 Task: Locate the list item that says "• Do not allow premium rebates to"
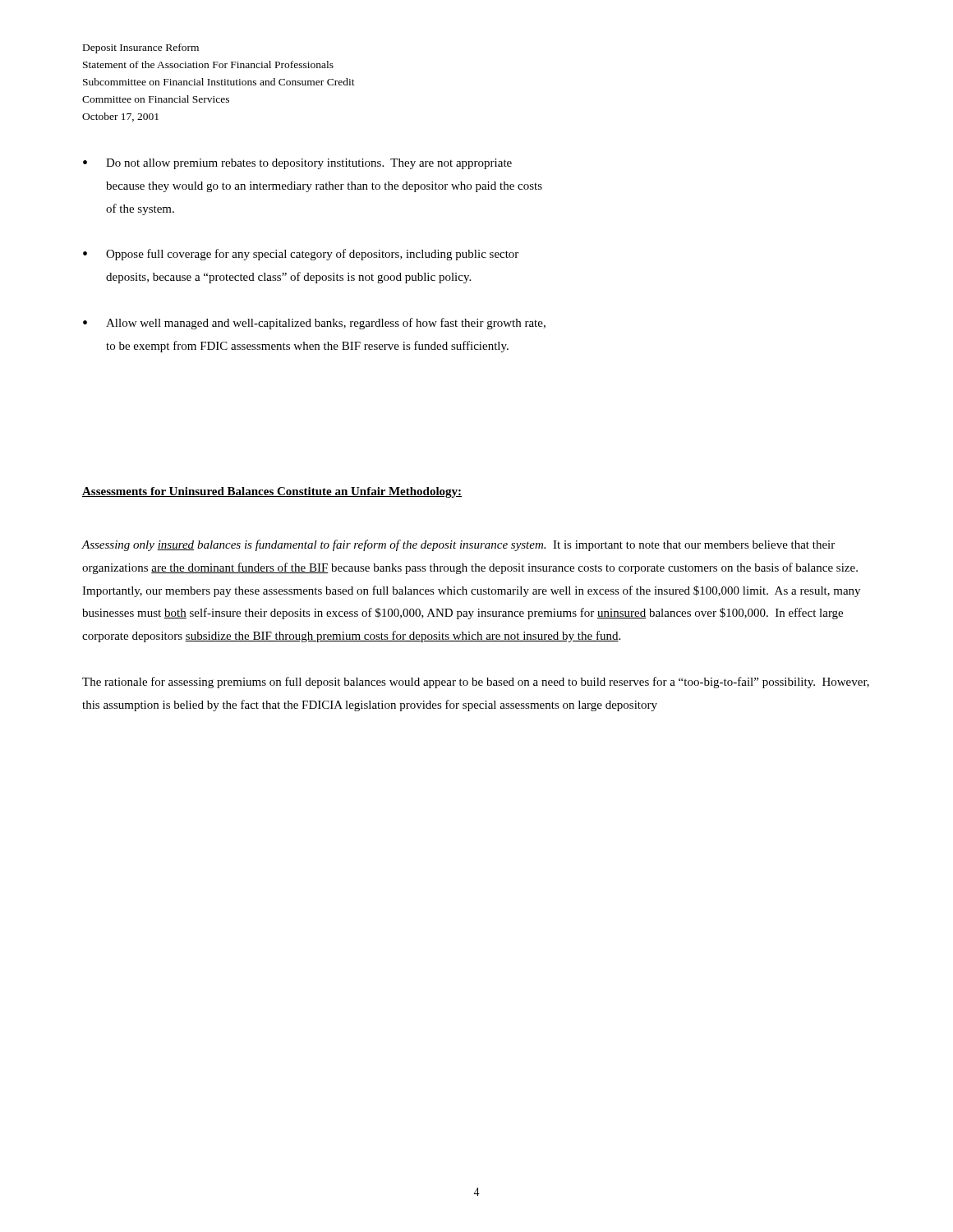coord(312,186)
